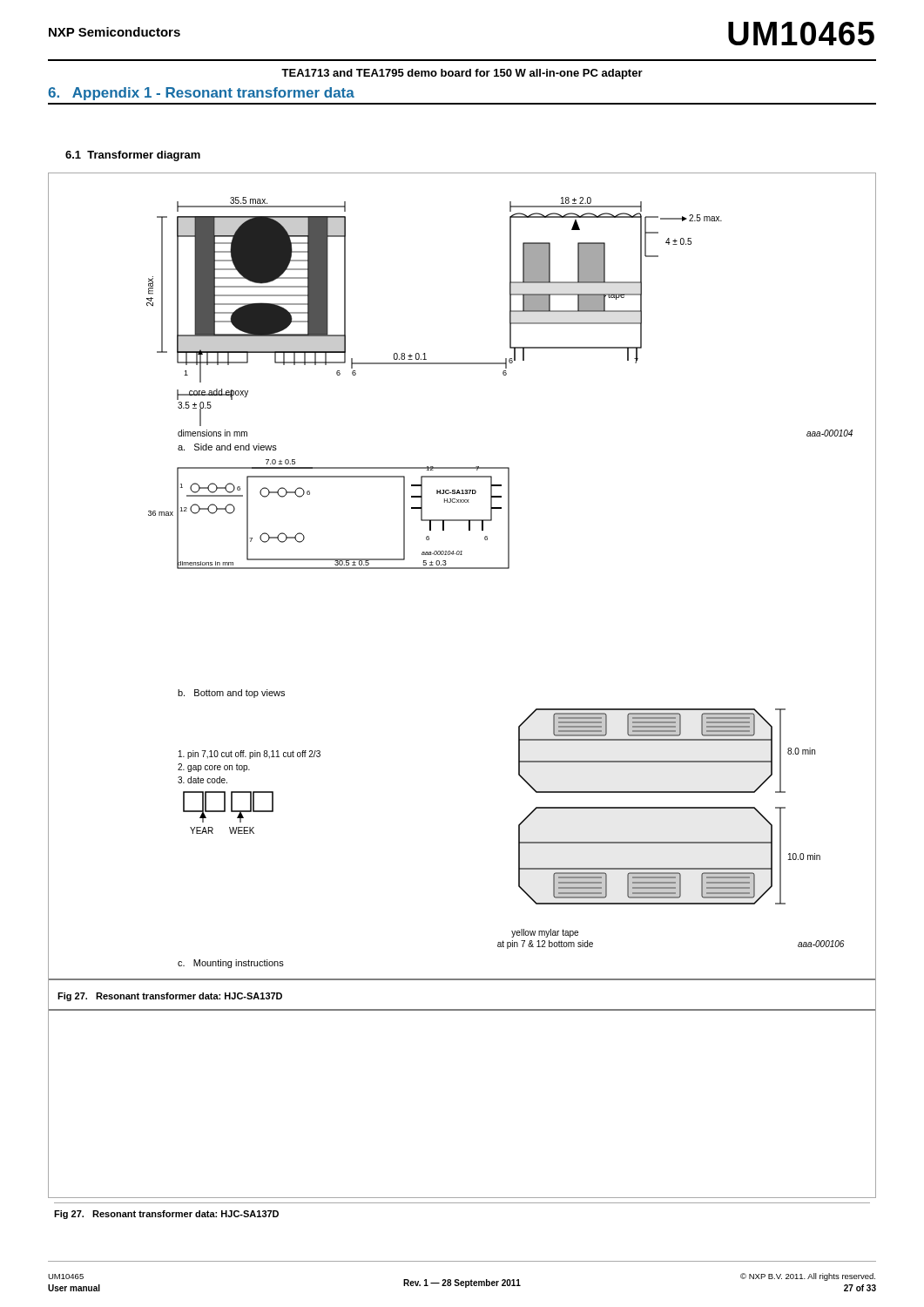Click on the caption containing "Fig 27. Resonant transformer data: HJC-SA137D"
Screen dimensions: 1307x924
(167, 1214)
